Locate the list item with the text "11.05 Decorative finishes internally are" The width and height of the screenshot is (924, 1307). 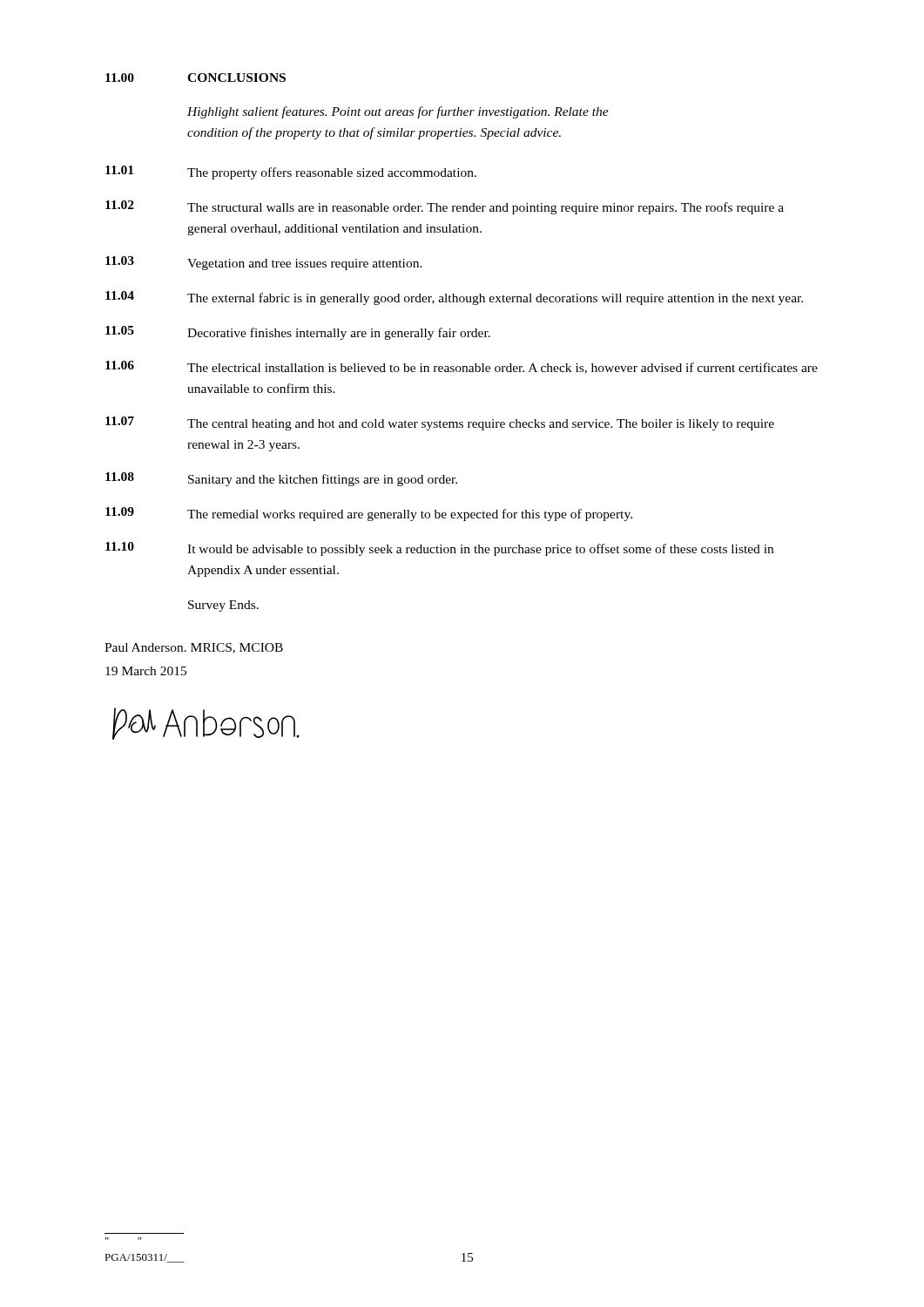pos(462,333)
